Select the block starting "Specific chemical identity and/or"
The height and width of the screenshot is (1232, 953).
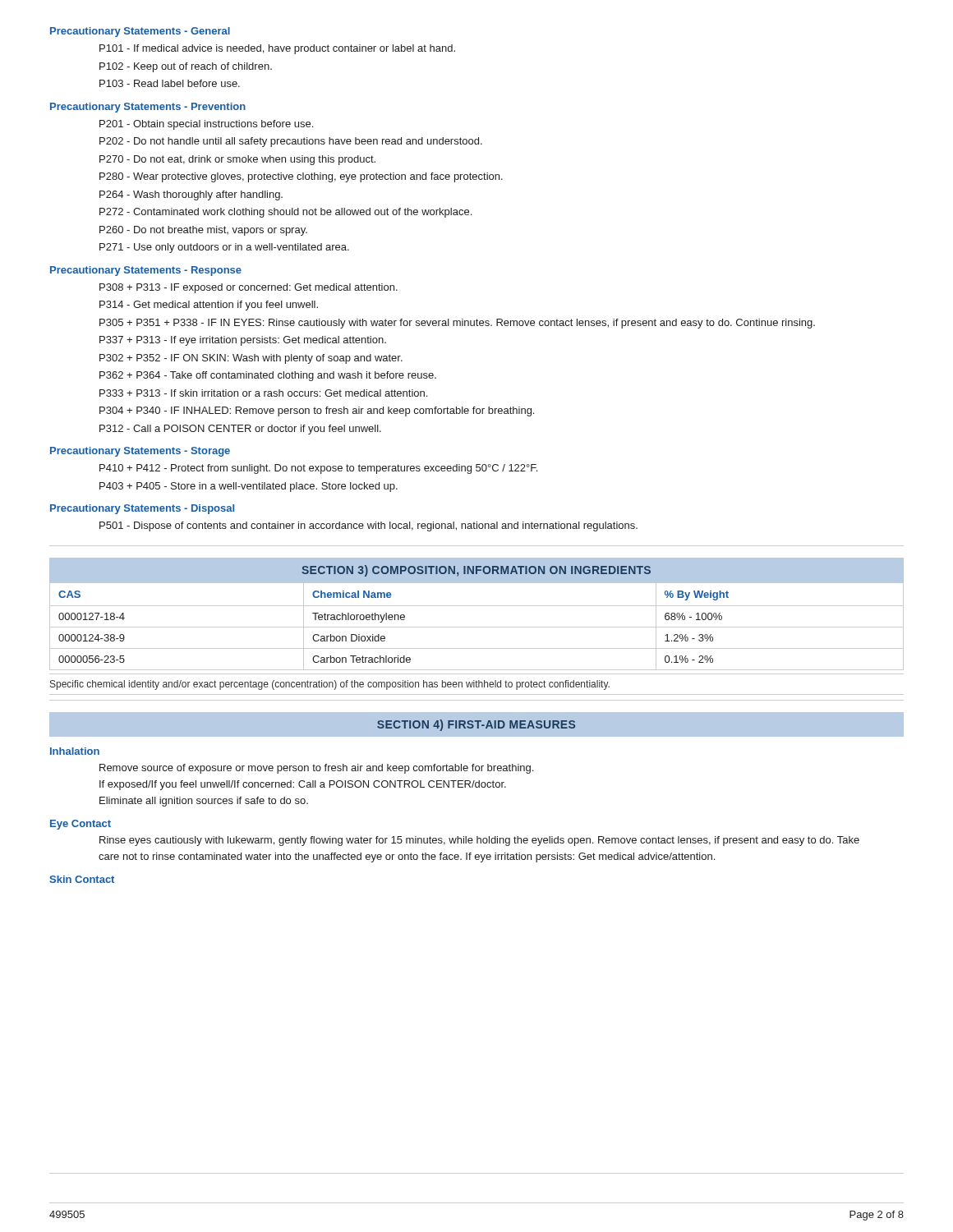[330, 684]
